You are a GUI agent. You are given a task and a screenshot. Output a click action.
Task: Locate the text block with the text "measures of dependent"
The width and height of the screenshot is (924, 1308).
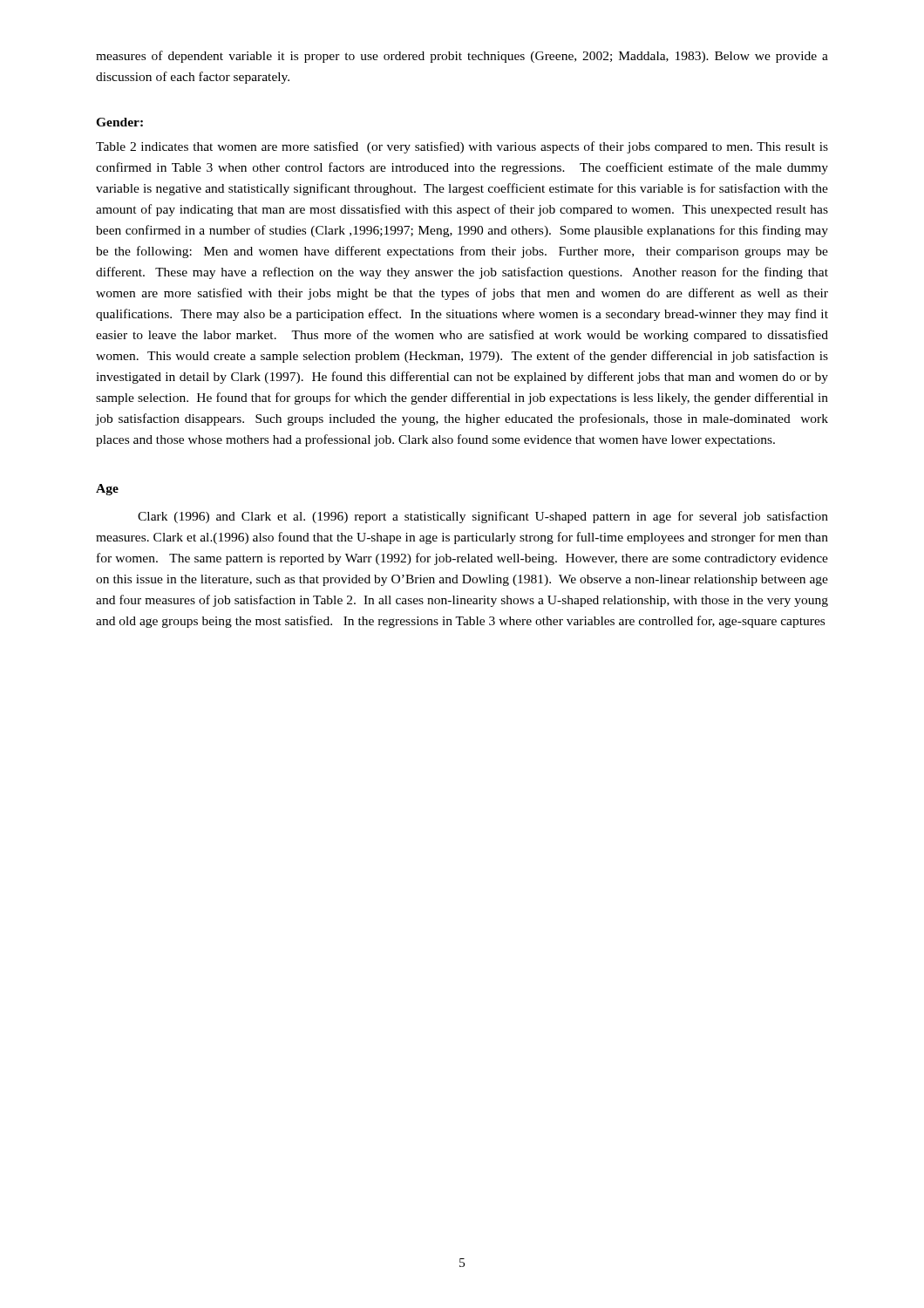[462, 66]
